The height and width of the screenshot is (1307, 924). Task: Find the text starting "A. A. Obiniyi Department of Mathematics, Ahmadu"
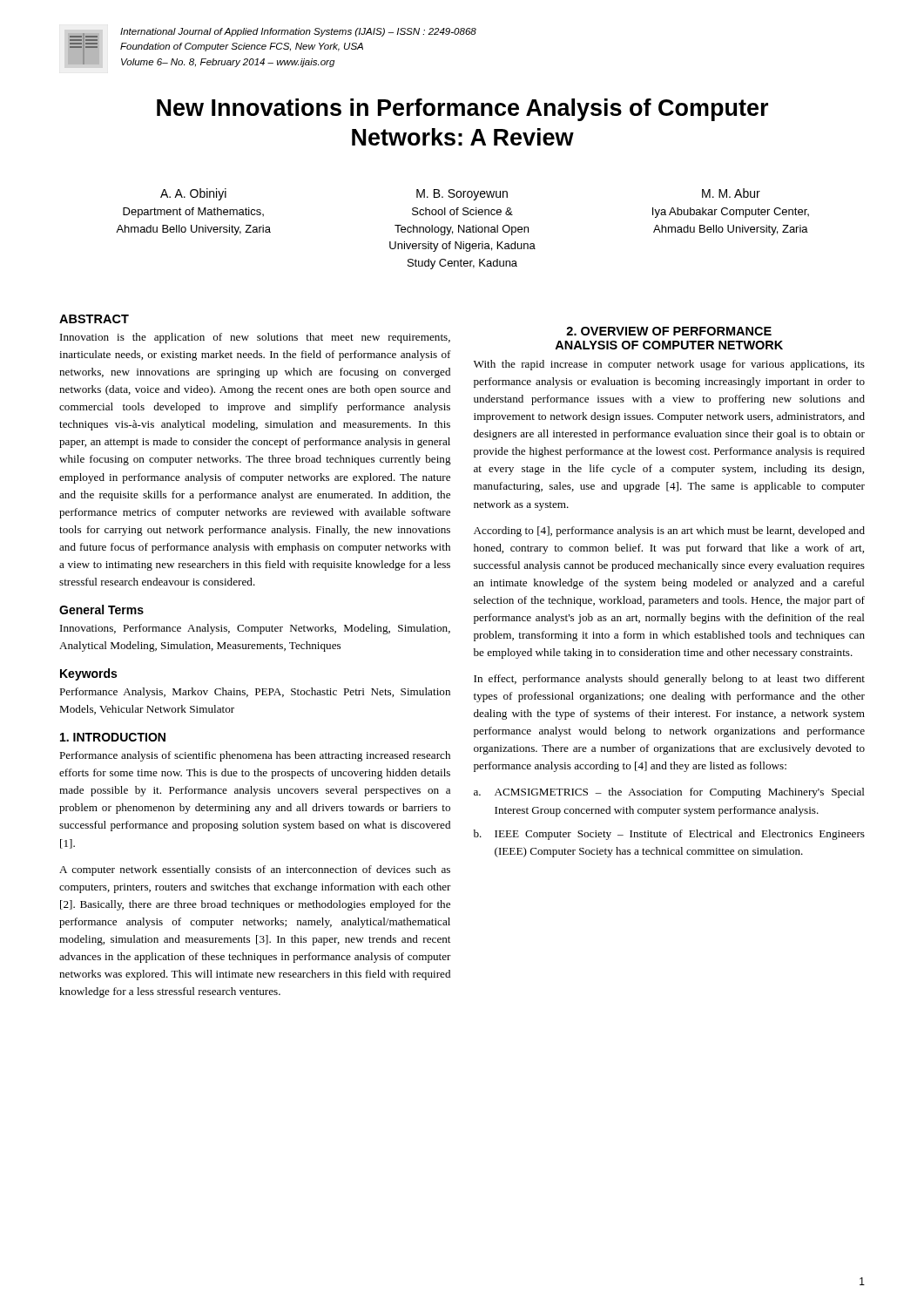(462, 228)
